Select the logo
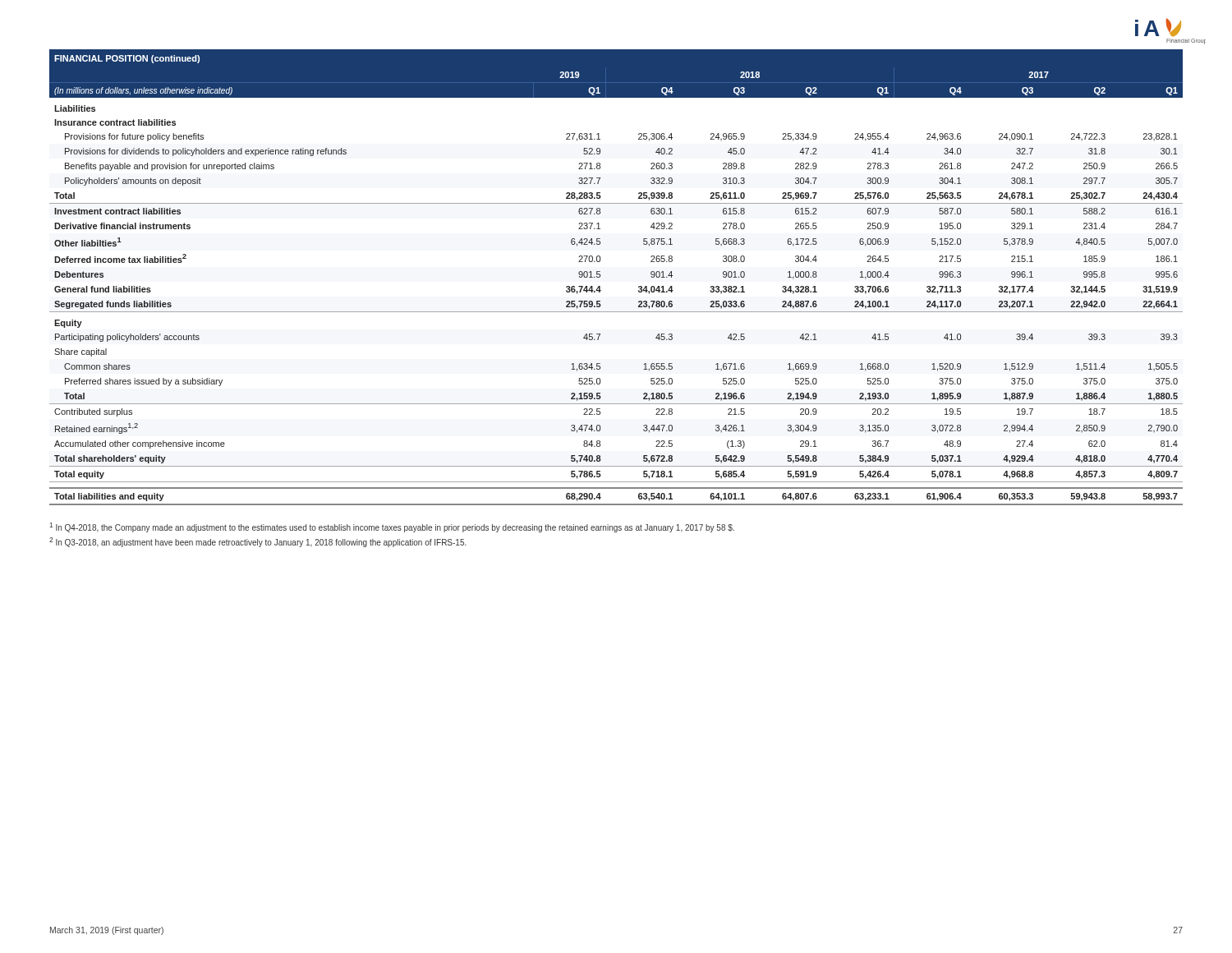Image resolution: width=1232 pixels, height=953 pixels. [x=1169, y=31]
